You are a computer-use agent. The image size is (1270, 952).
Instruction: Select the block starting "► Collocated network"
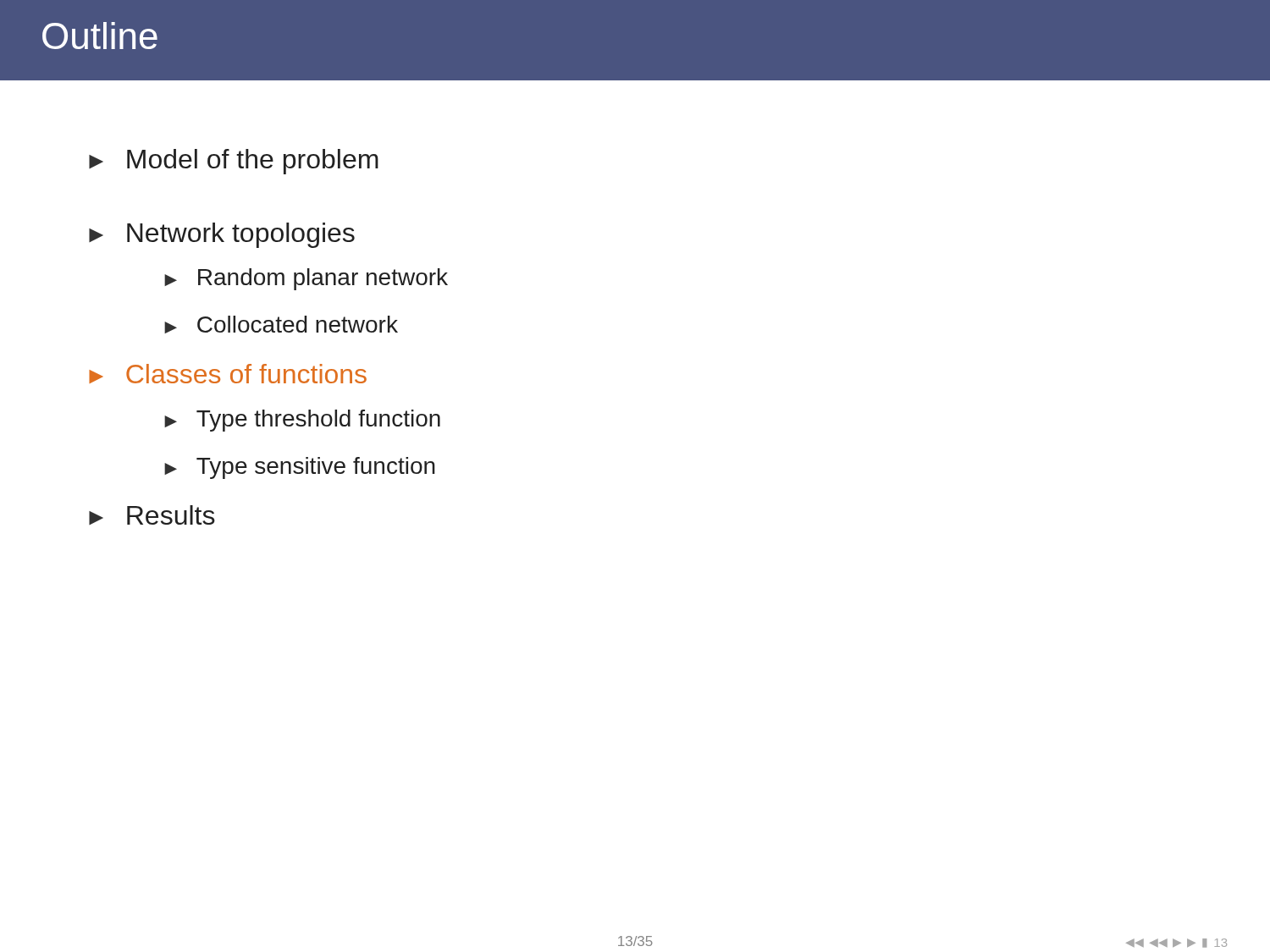tap(279, 325)
